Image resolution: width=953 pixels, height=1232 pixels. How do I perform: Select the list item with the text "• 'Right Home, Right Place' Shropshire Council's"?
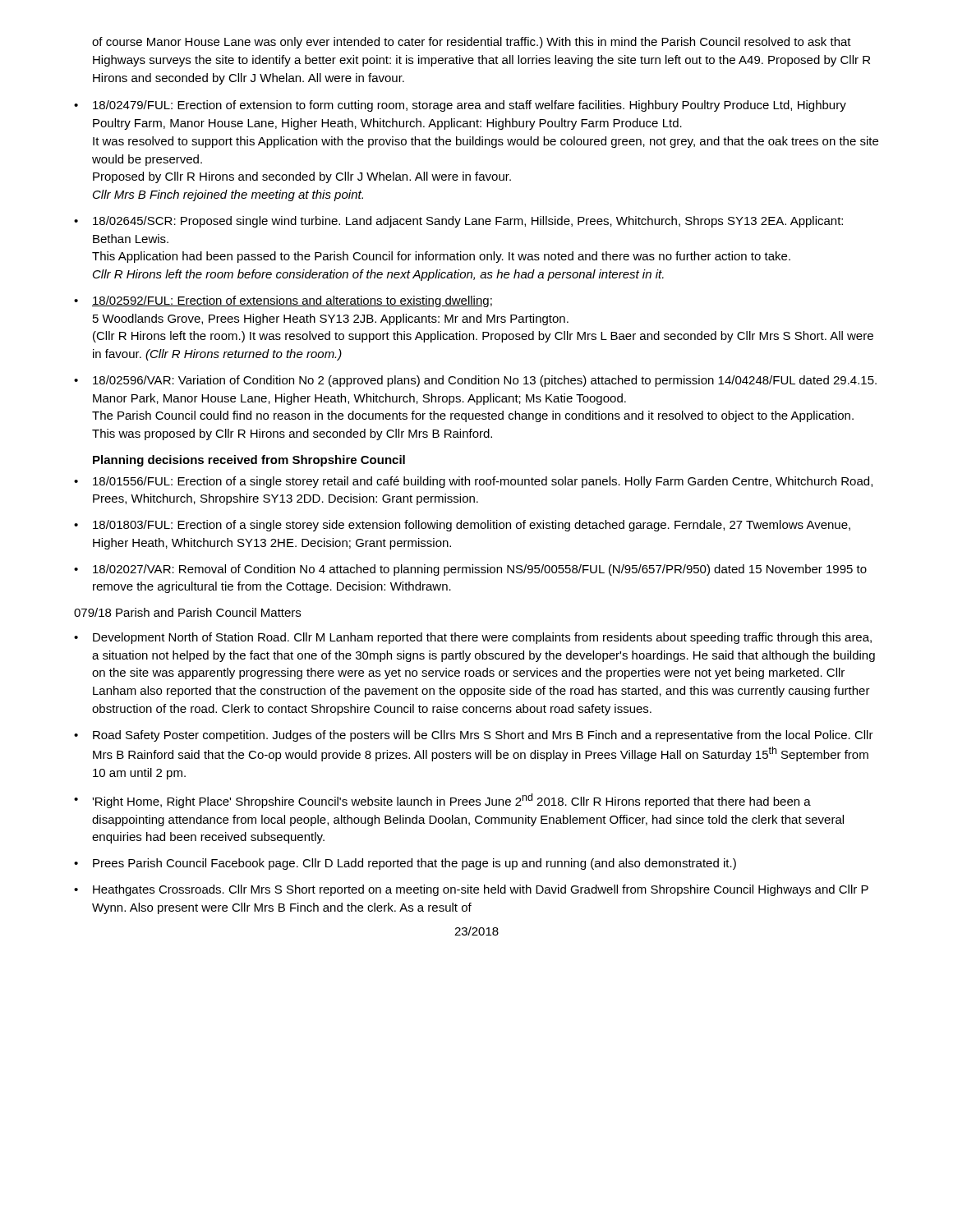[476, 818]
